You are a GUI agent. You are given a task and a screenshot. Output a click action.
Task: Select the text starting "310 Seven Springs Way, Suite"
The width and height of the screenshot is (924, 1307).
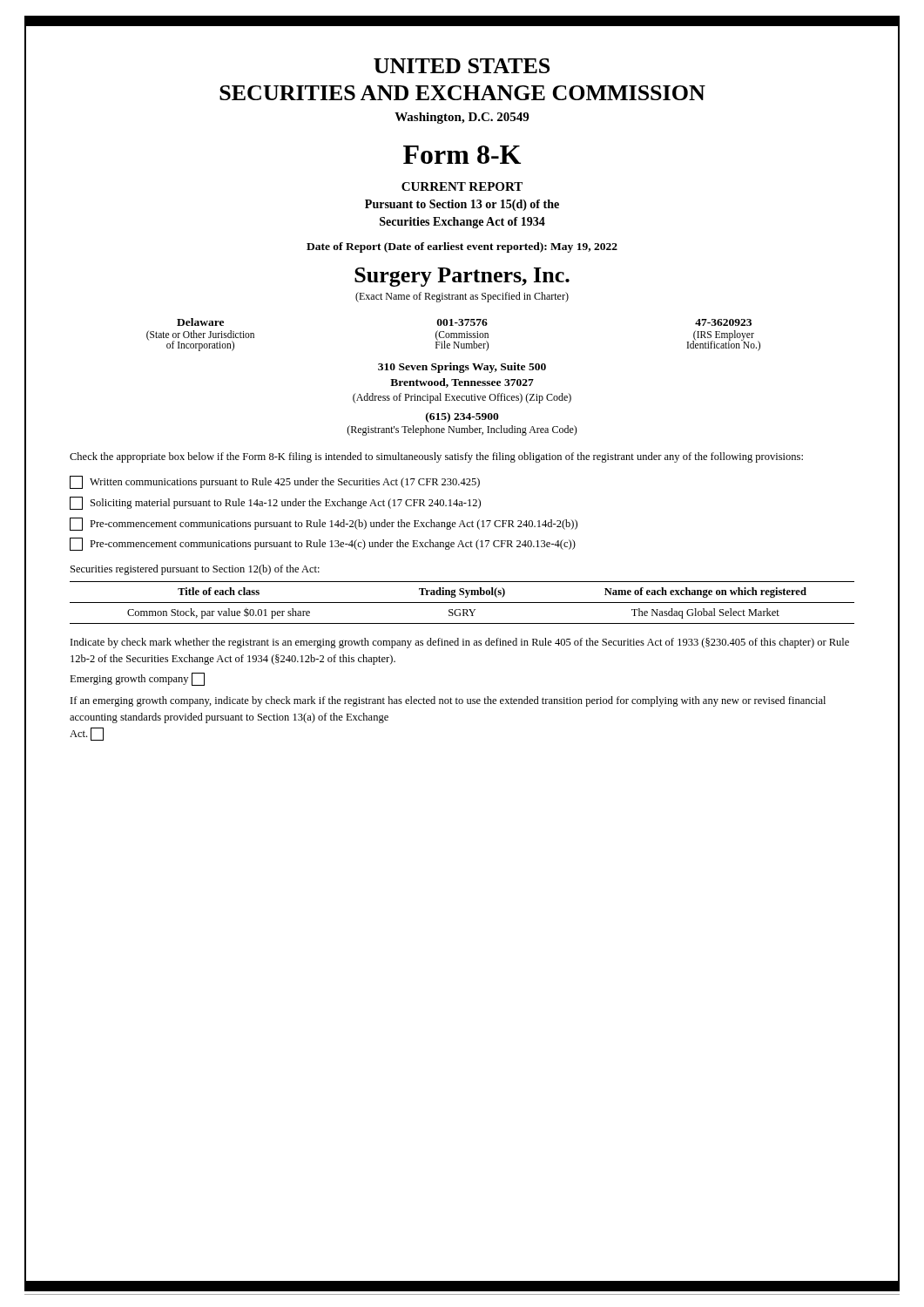coord(462,382)
